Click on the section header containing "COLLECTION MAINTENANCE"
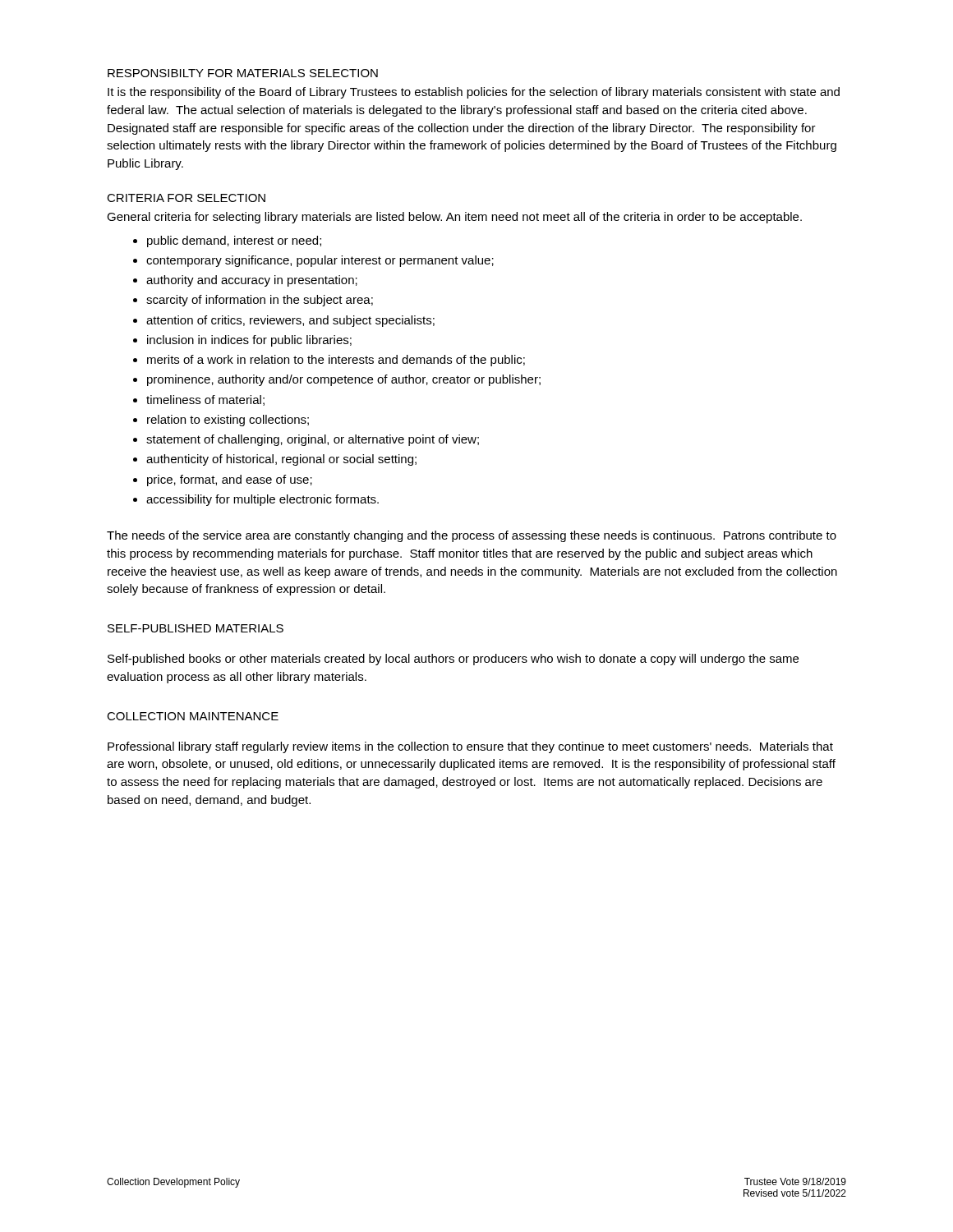The image size is (953, 1232). (x=193, y=716)
